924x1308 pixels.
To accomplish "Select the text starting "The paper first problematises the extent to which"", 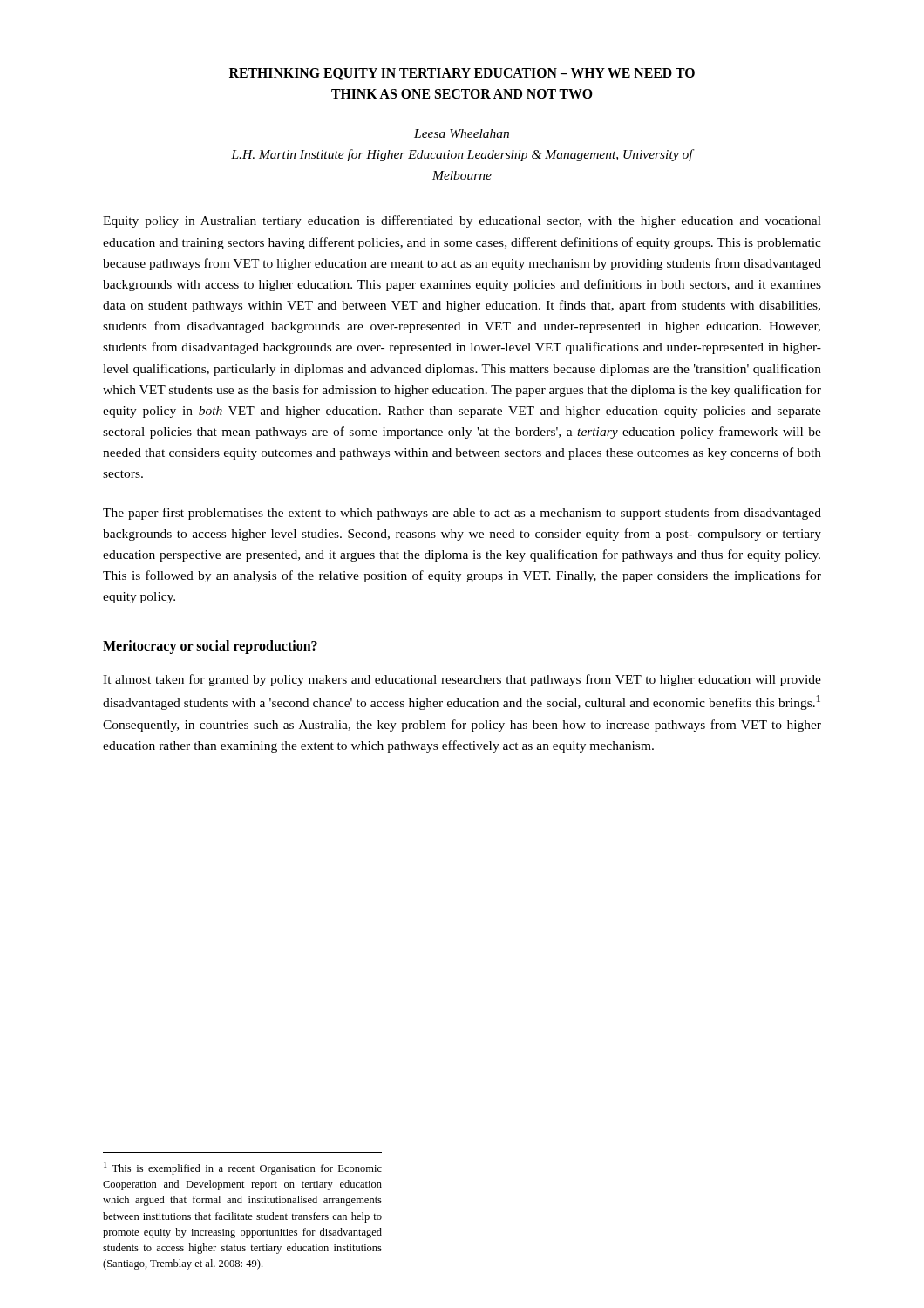I will [x=462, y=554].
